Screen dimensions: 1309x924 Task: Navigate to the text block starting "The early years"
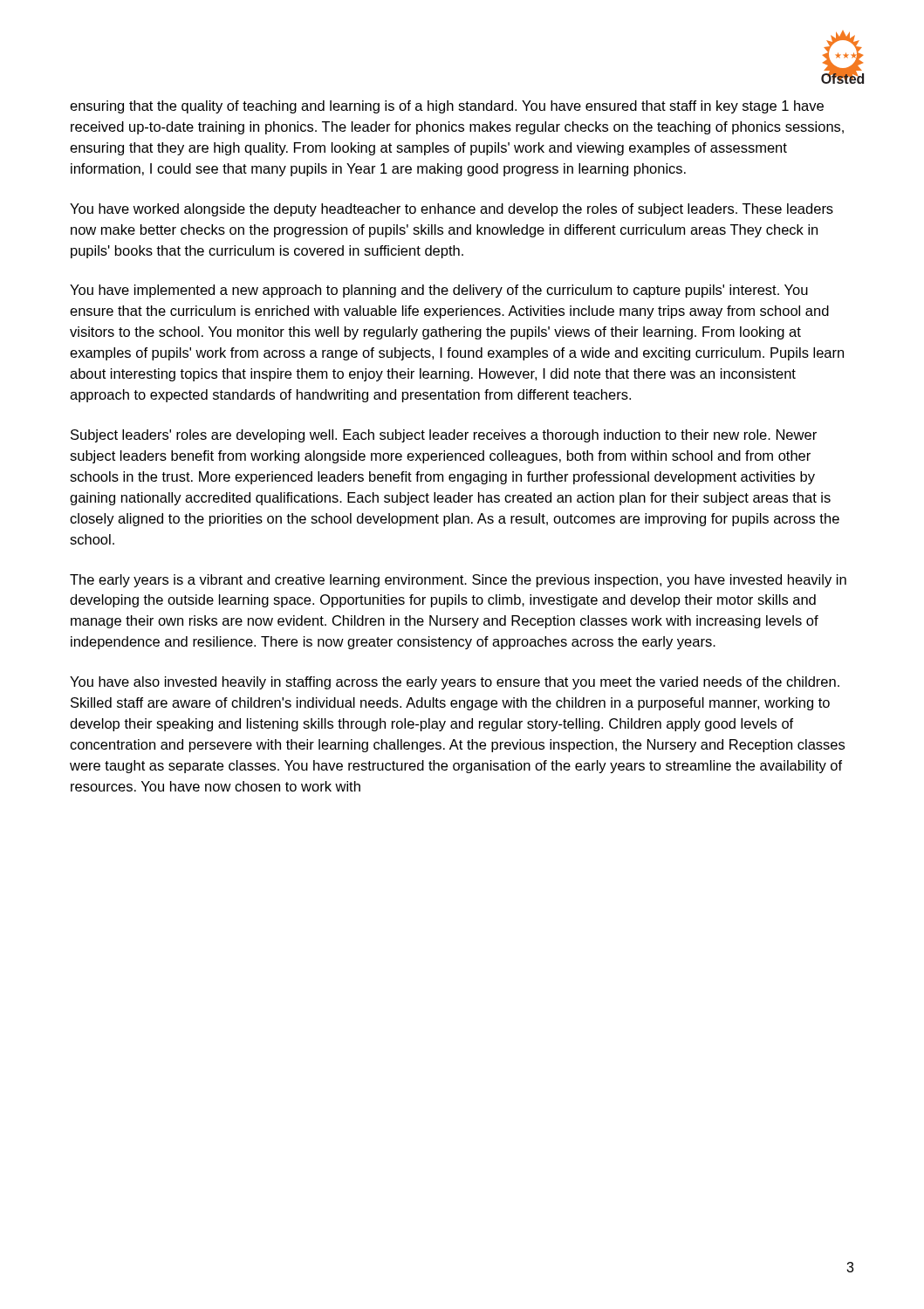click(458, 610)
